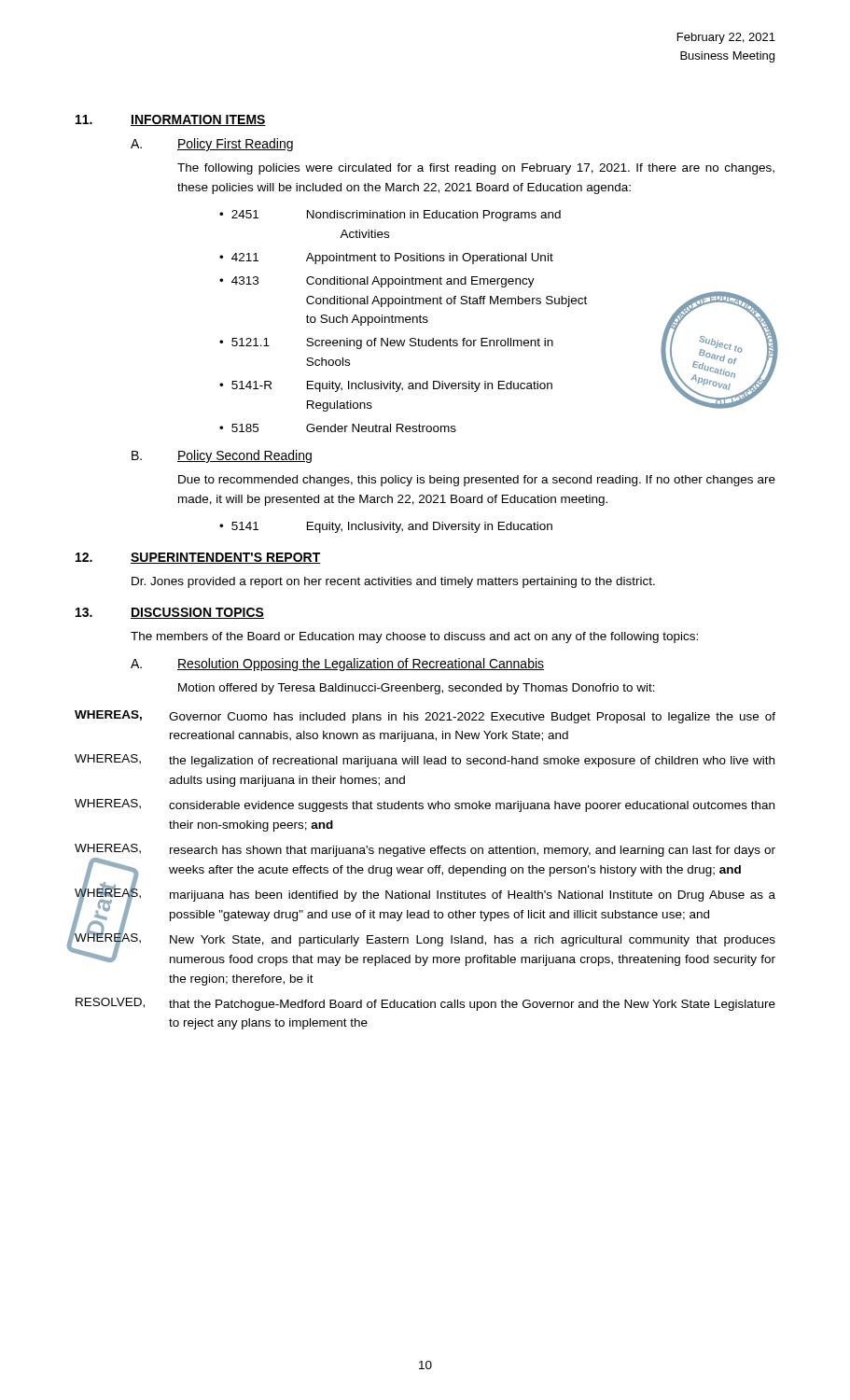This screenshot has height=1400, width=850.
Task: Click on the section header that says "13. DISCUSSION TOPICS"
Action: (170, 613)
